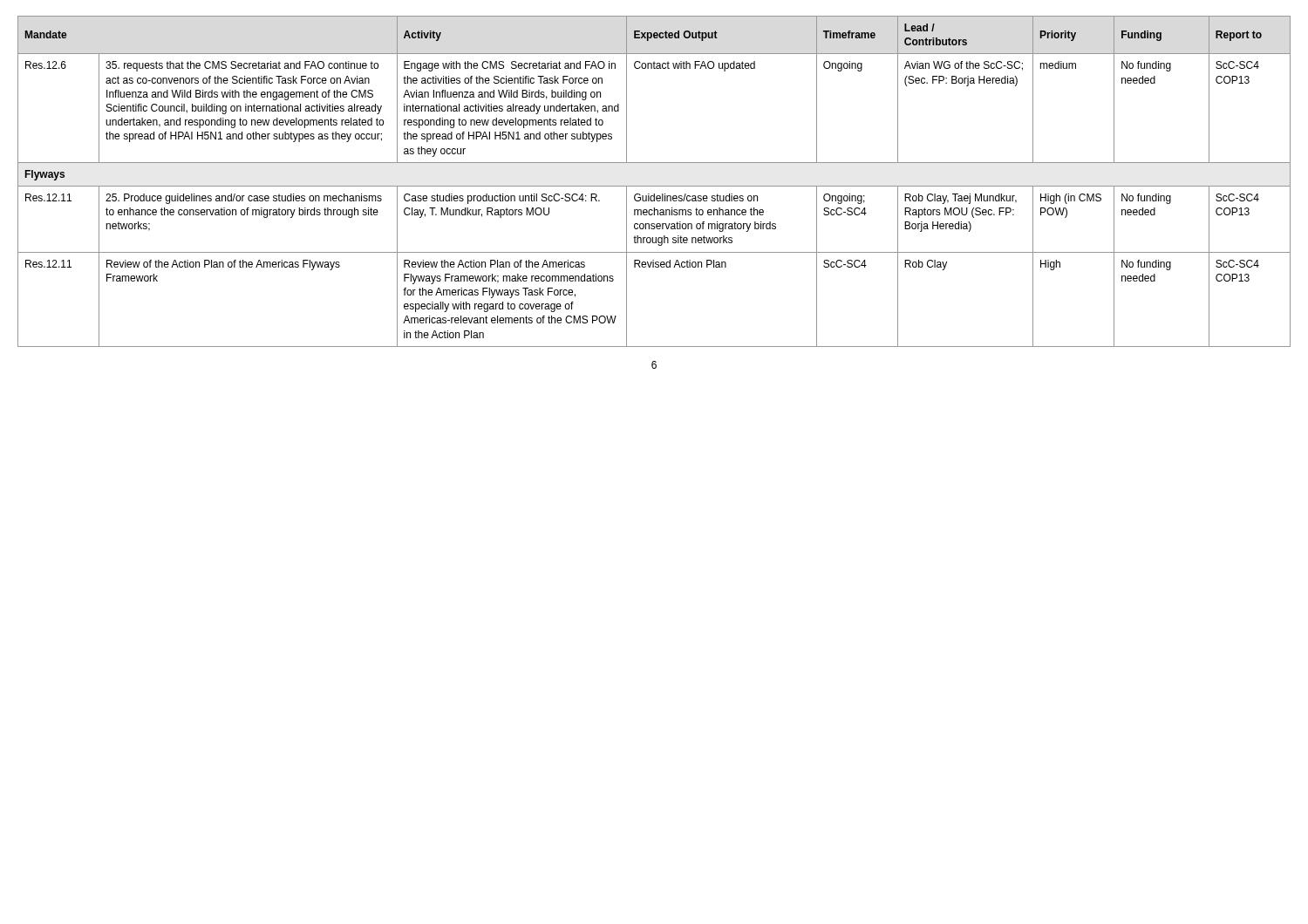Locate the table with the text "High (in CMS POW)"
1308x924 pixels.
[x=654, y=181]
